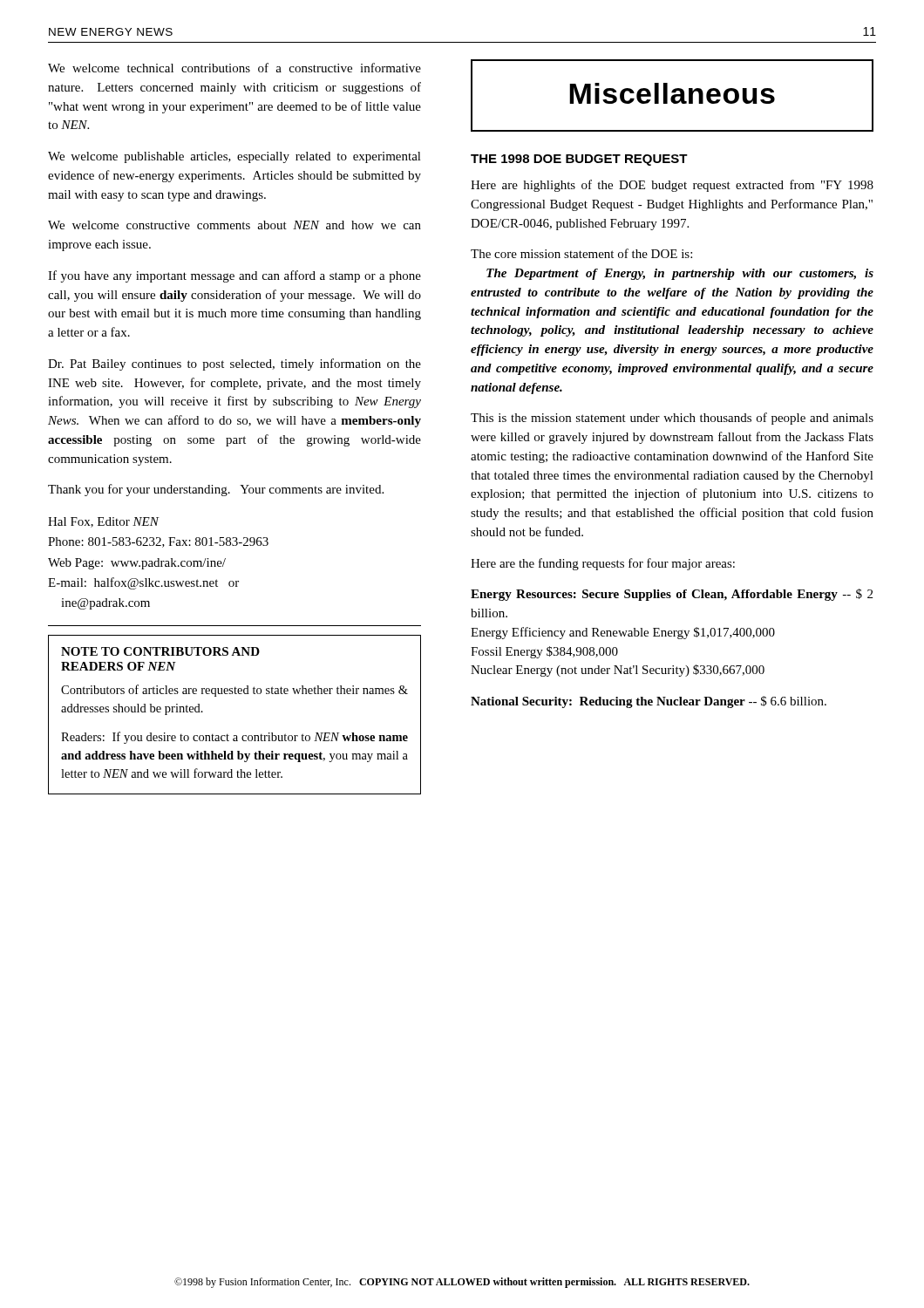This screenshot has height=1308, width=924.
Task: Find the block starting "This is the mission statement"
Action: 672,475
